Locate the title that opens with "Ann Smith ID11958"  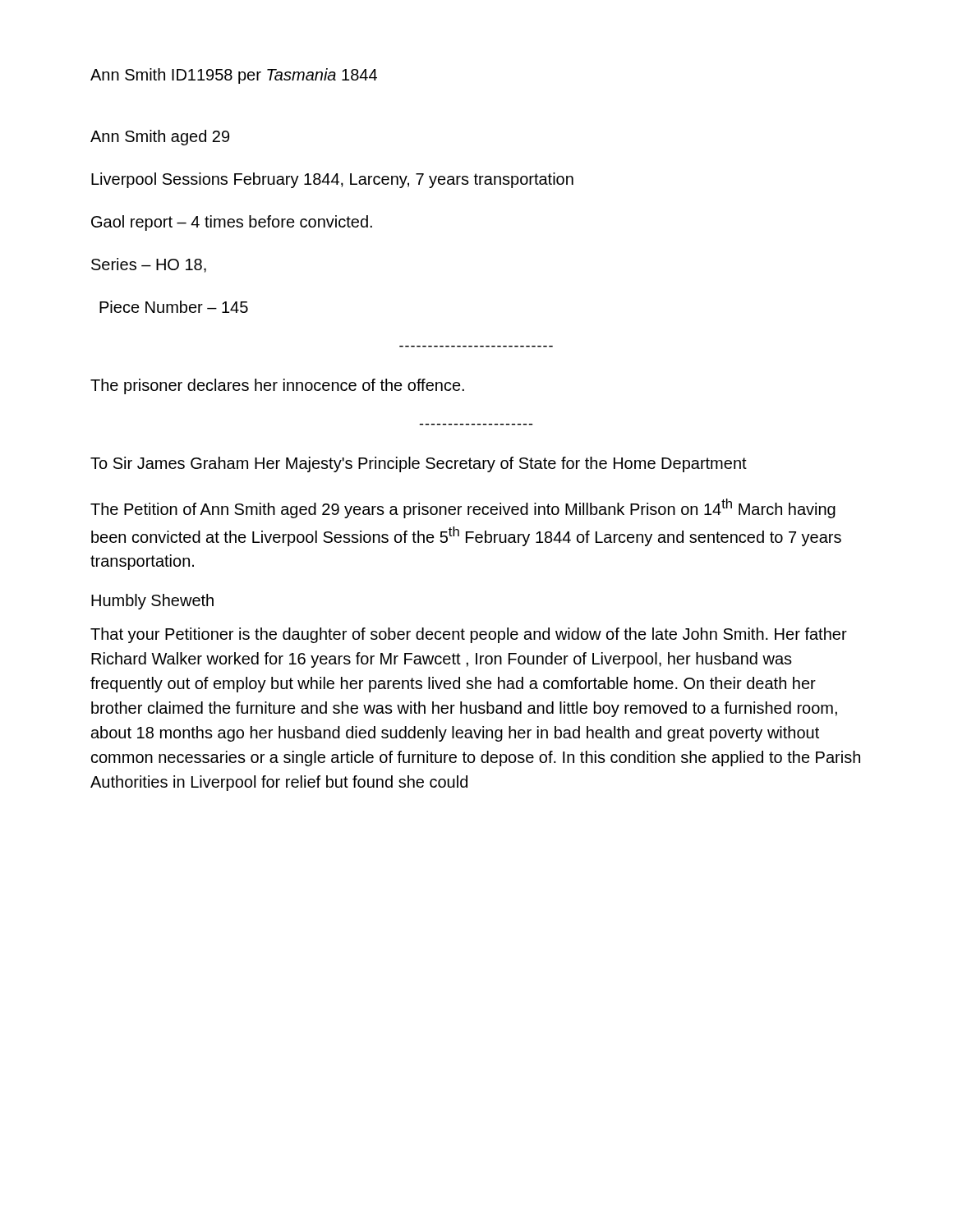(x=234, y=75)
